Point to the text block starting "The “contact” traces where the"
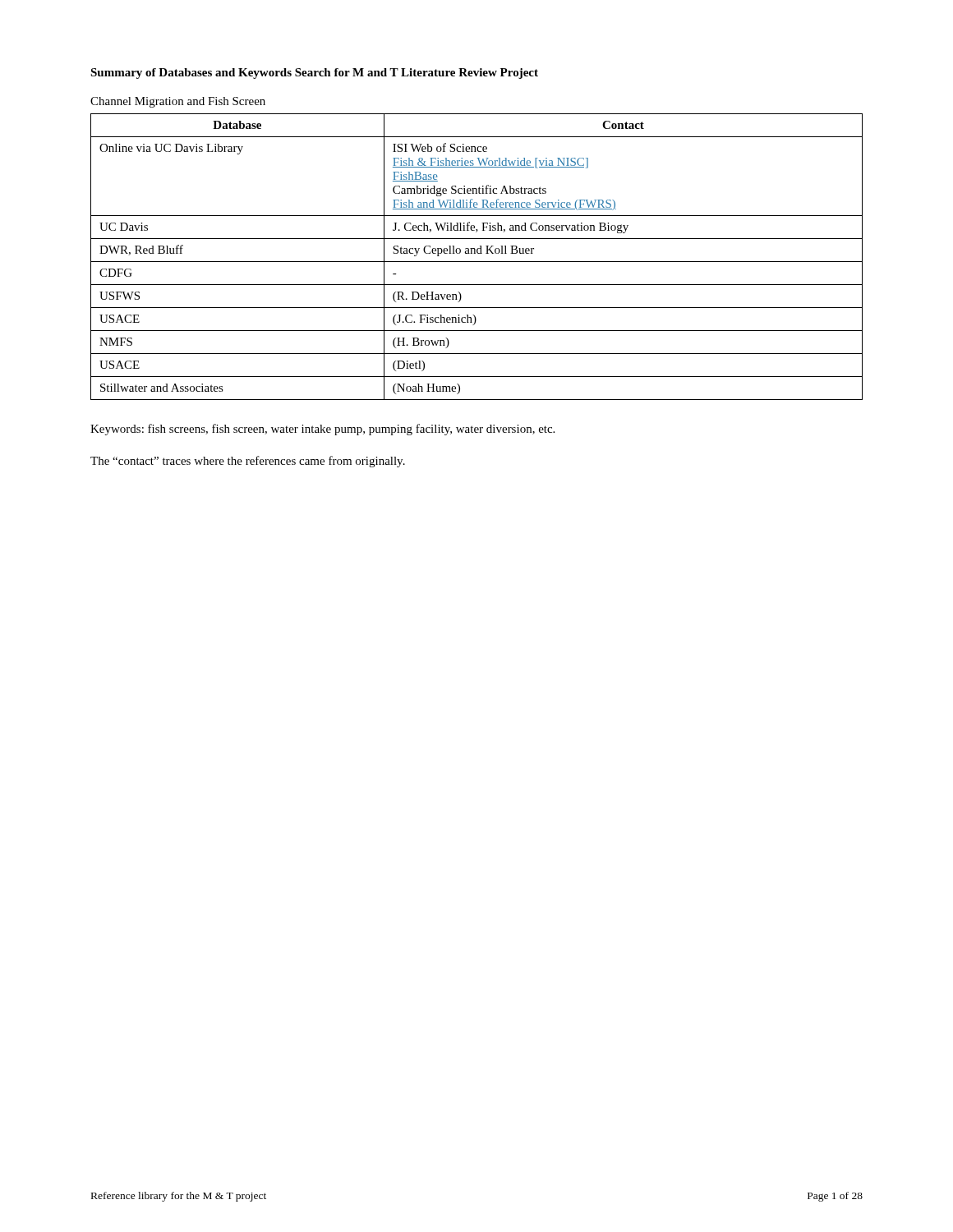 (248, 460)
